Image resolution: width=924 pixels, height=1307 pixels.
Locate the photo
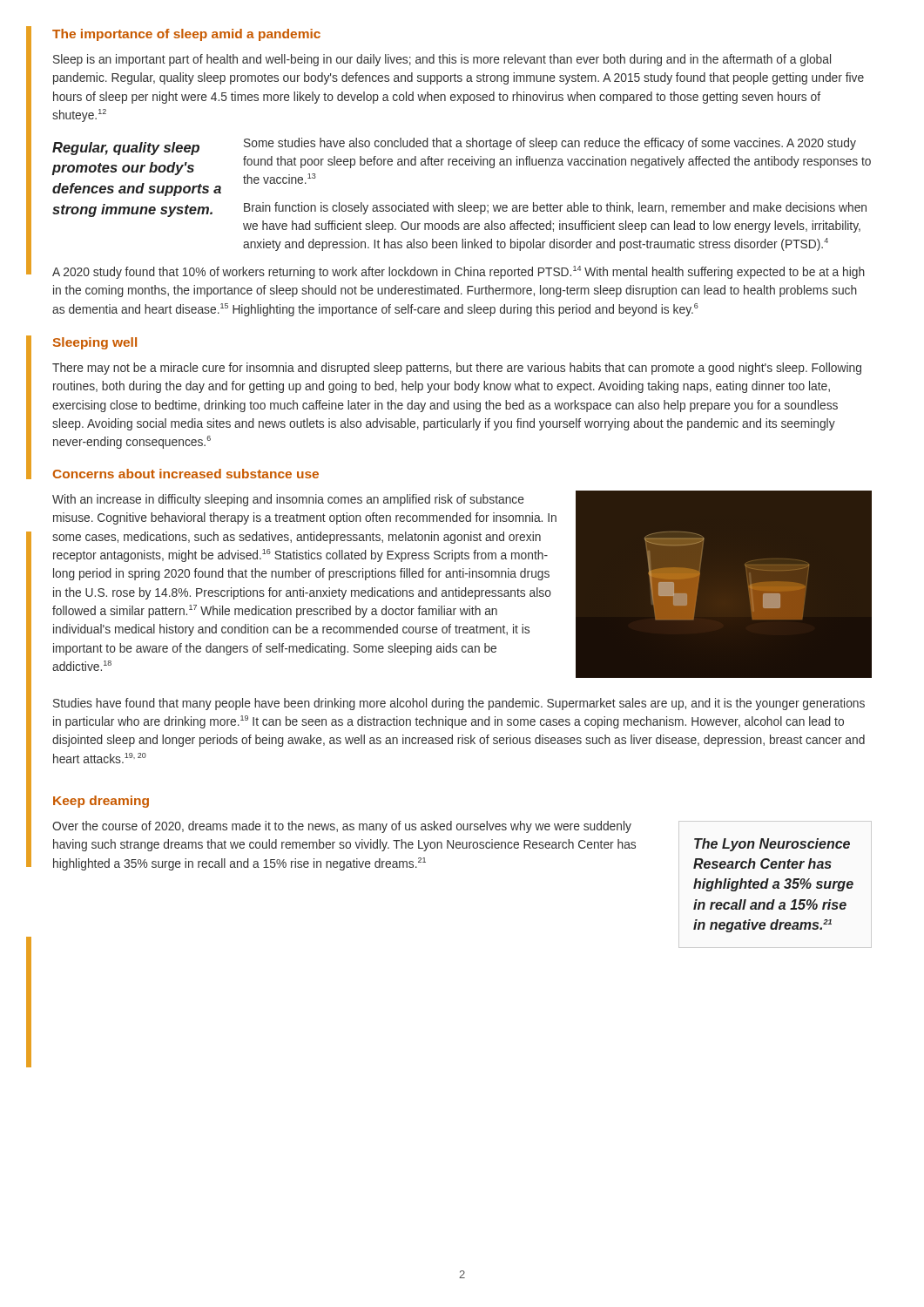click(724, 584)
